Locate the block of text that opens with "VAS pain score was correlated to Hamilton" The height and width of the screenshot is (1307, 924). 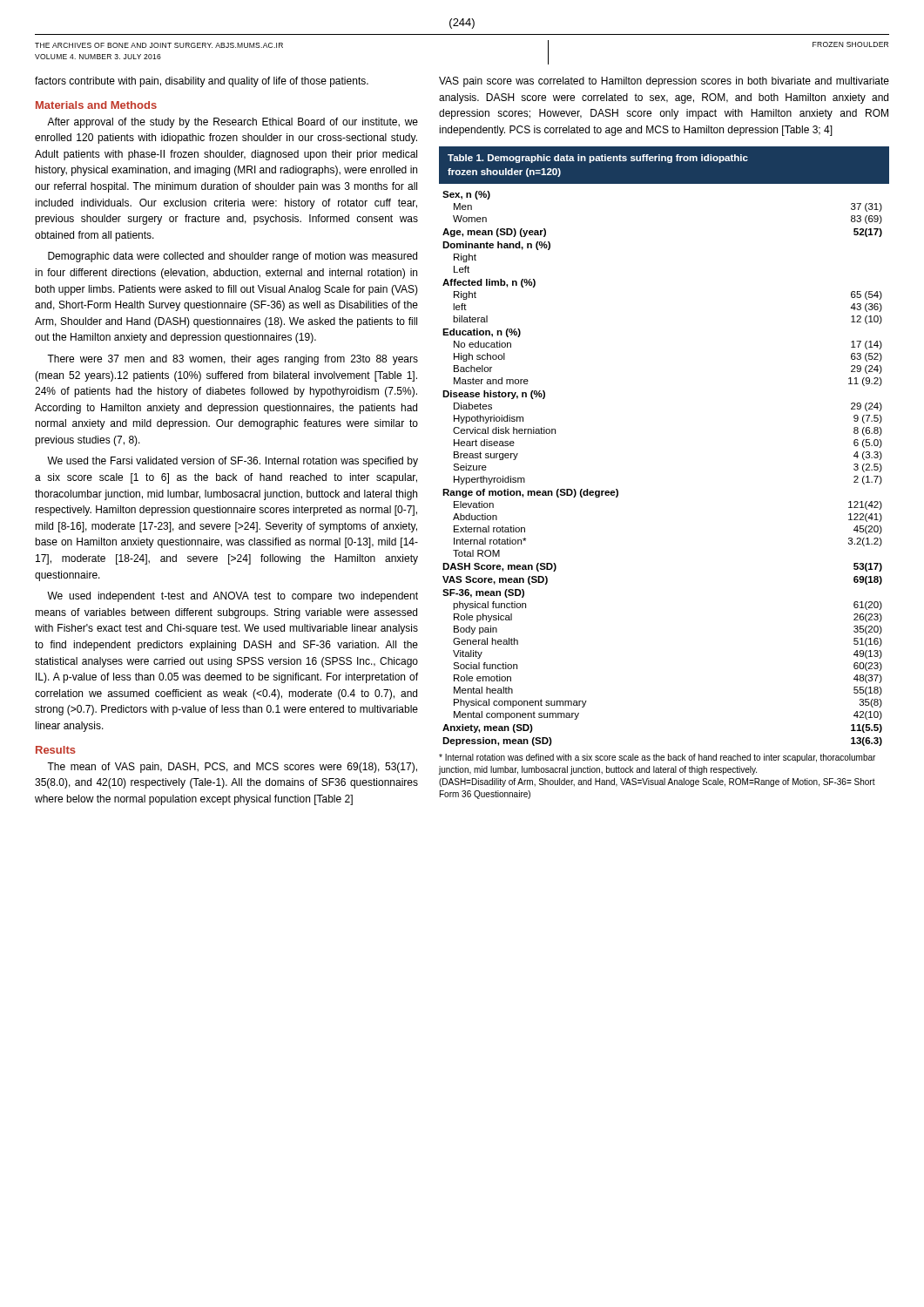coord(664,106)
